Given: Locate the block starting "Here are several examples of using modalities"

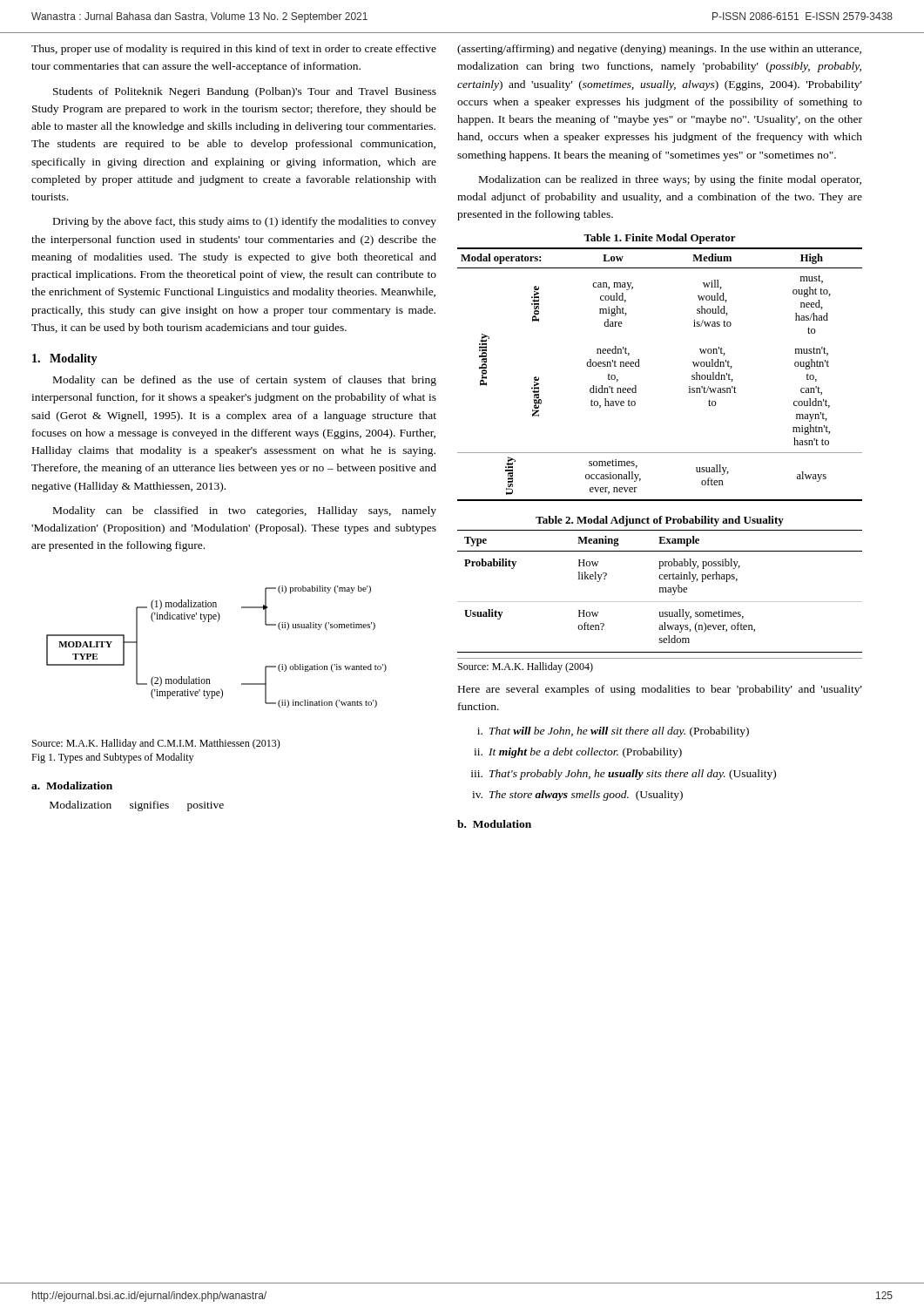Looking at the screenshot, I should point(660,698).
